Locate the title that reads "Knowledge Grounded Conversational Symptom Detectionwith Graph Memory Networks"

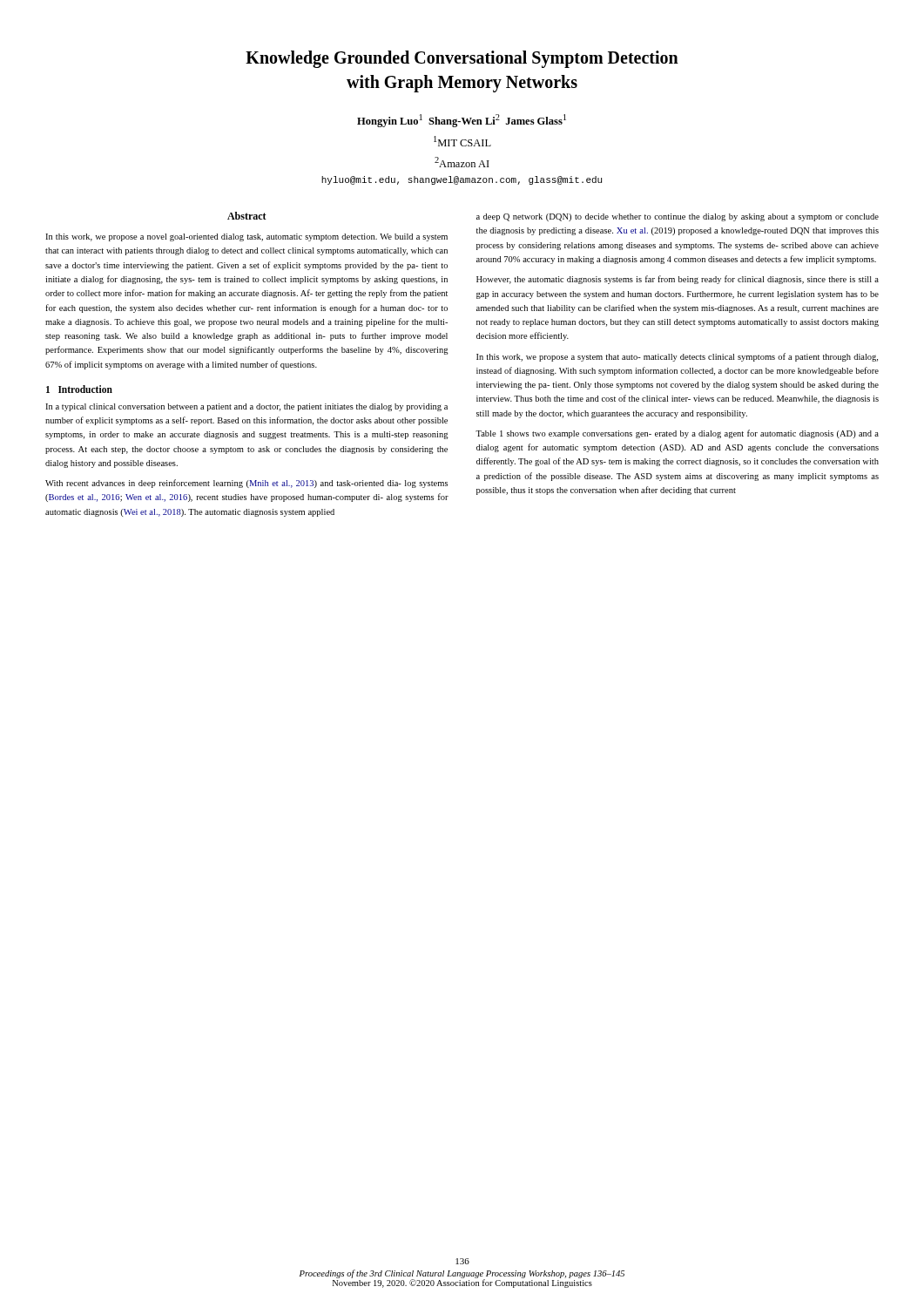tap(462, 70)
